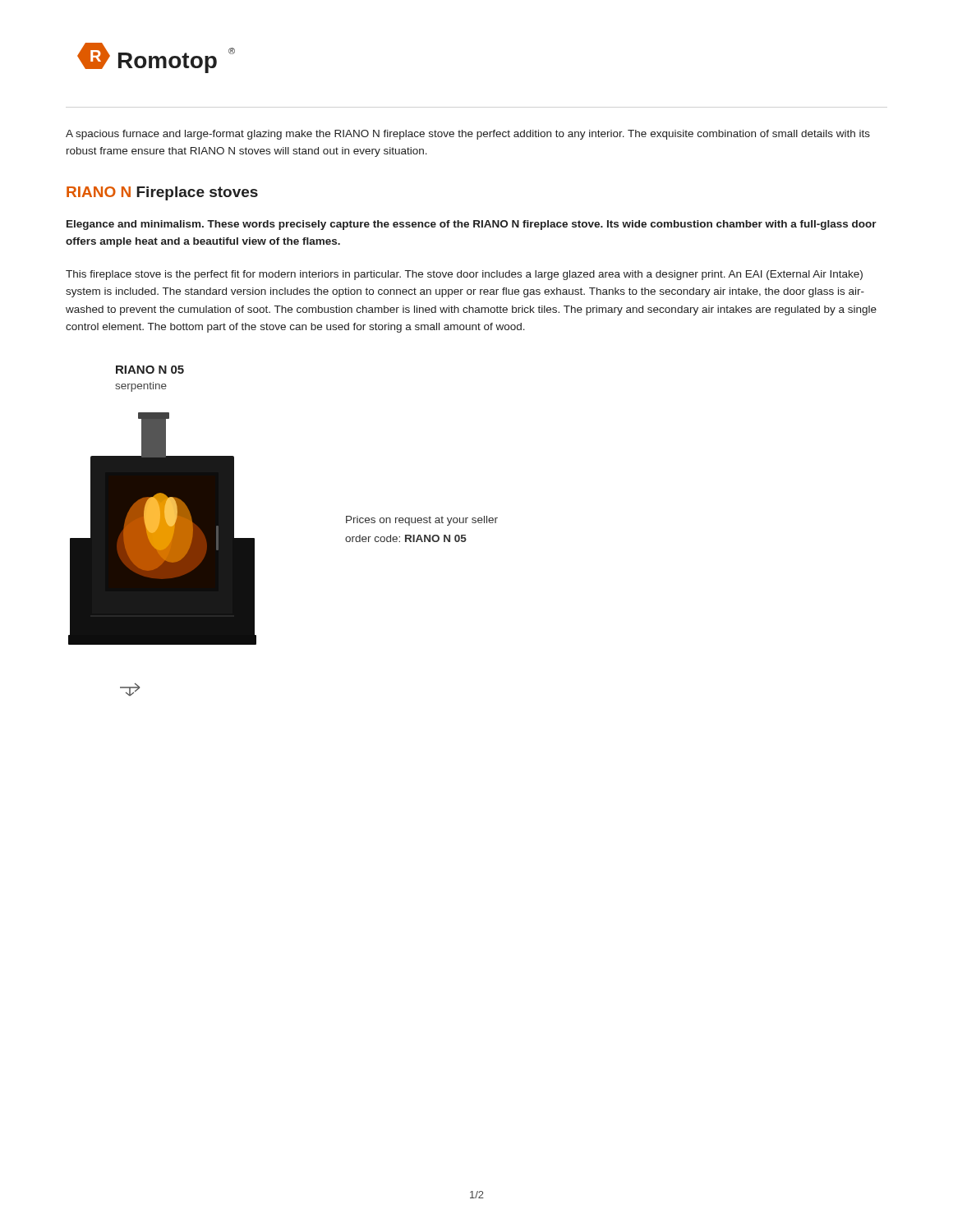Screen dimensions: 1232x953
Task: Select the block starting "This fireplace stove"
Action: pyautogui.click(x=471, y=300)
